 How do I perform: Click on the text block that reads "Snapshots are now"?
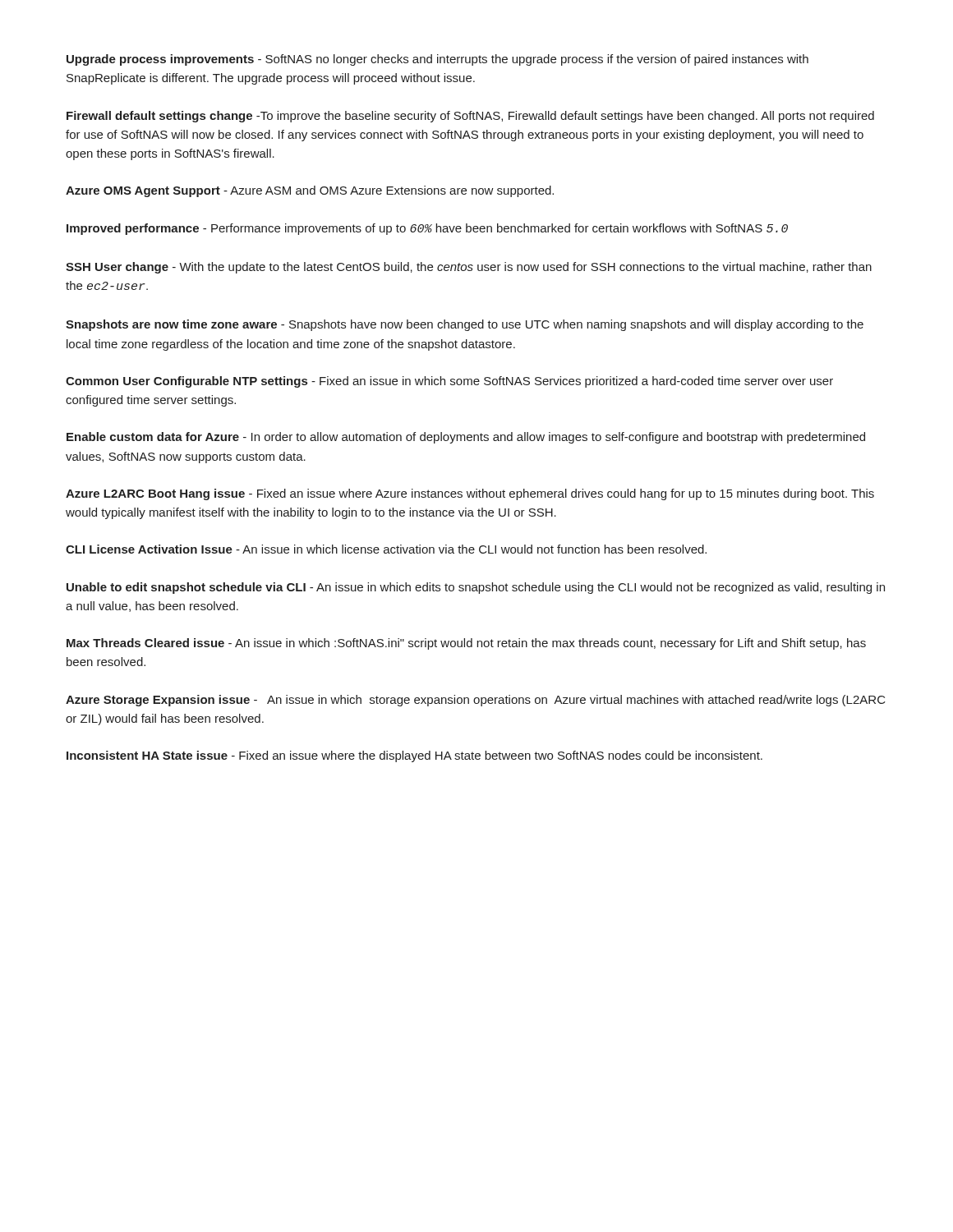(465, 334)
